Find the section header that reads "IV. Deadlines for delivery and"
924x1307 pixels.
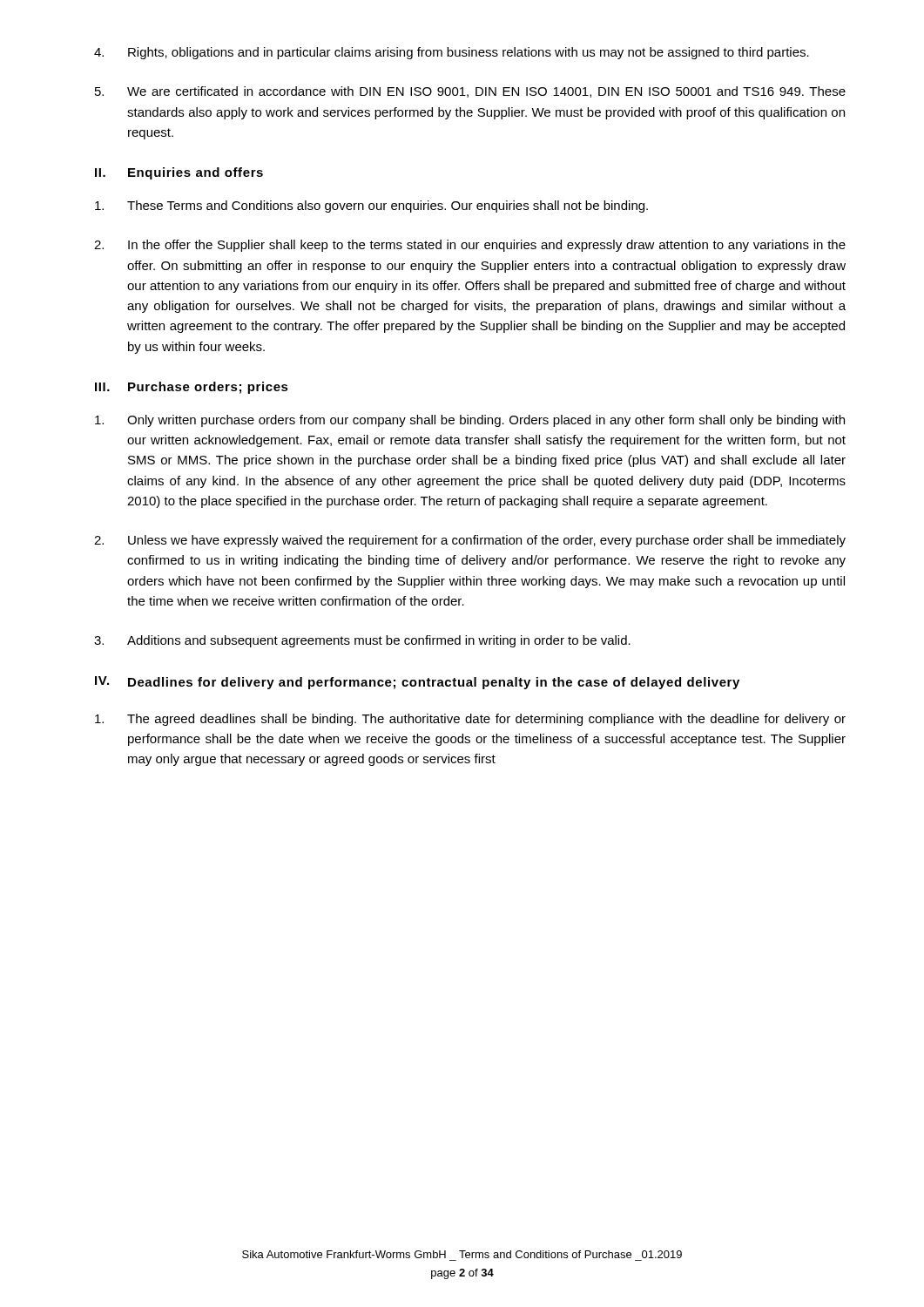pyautogui.click(x=417, y=683)
